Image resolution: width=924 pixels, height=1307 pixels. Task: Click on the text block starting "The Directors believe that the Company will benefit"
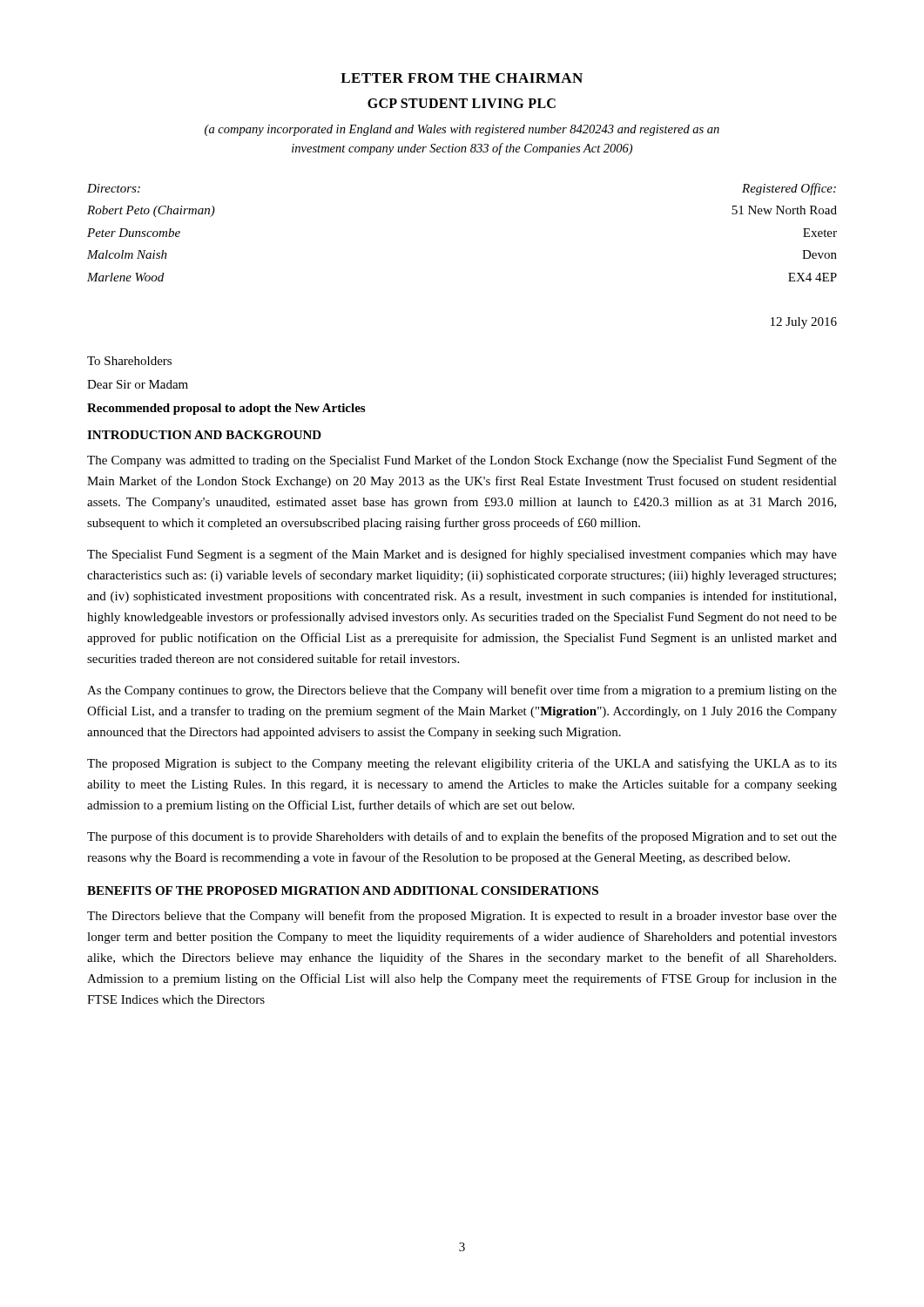[x=462, y=958]
